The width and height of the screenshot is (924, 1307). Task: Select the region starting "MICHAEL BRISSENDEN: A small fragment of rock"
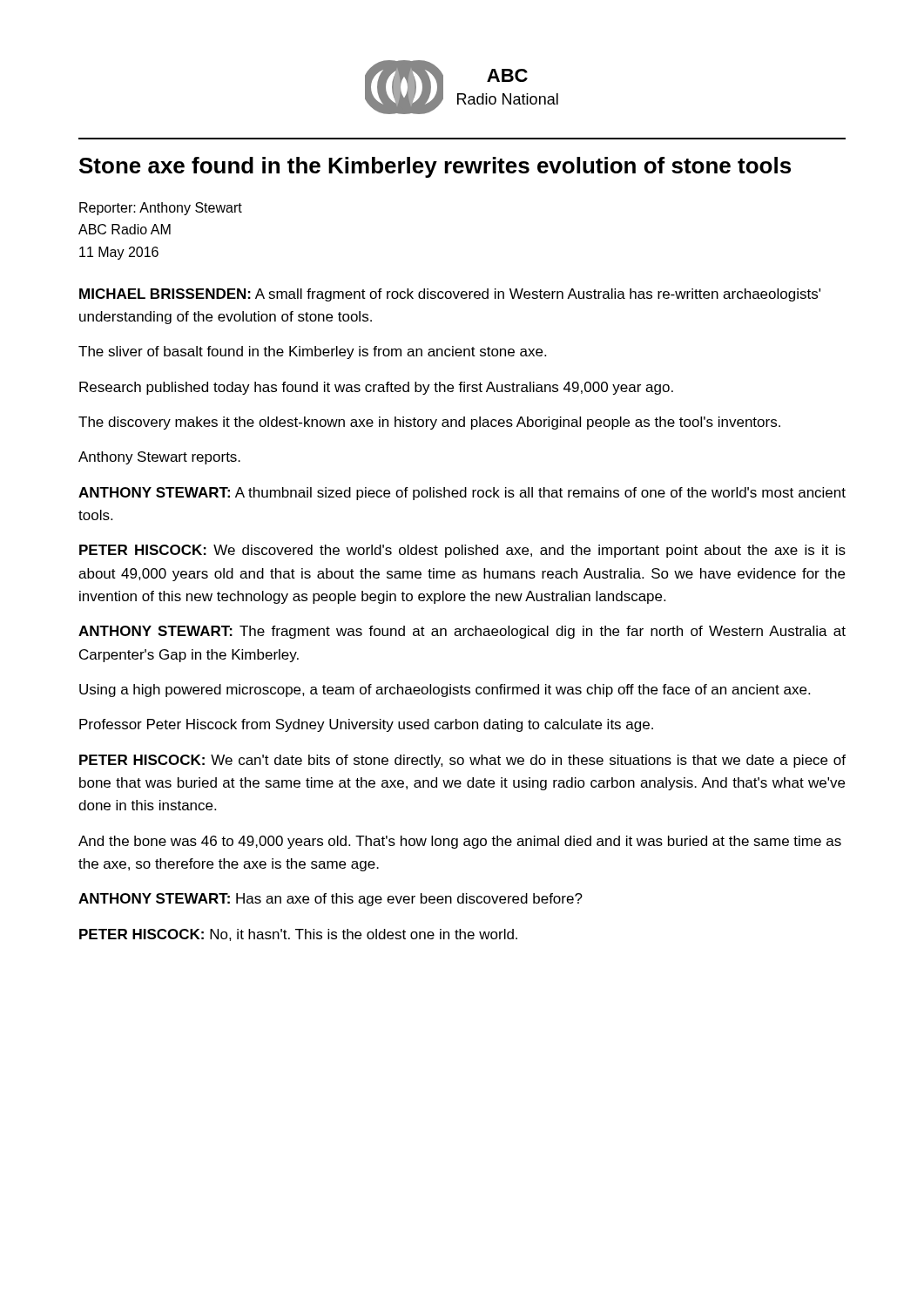tap(450, 305)
